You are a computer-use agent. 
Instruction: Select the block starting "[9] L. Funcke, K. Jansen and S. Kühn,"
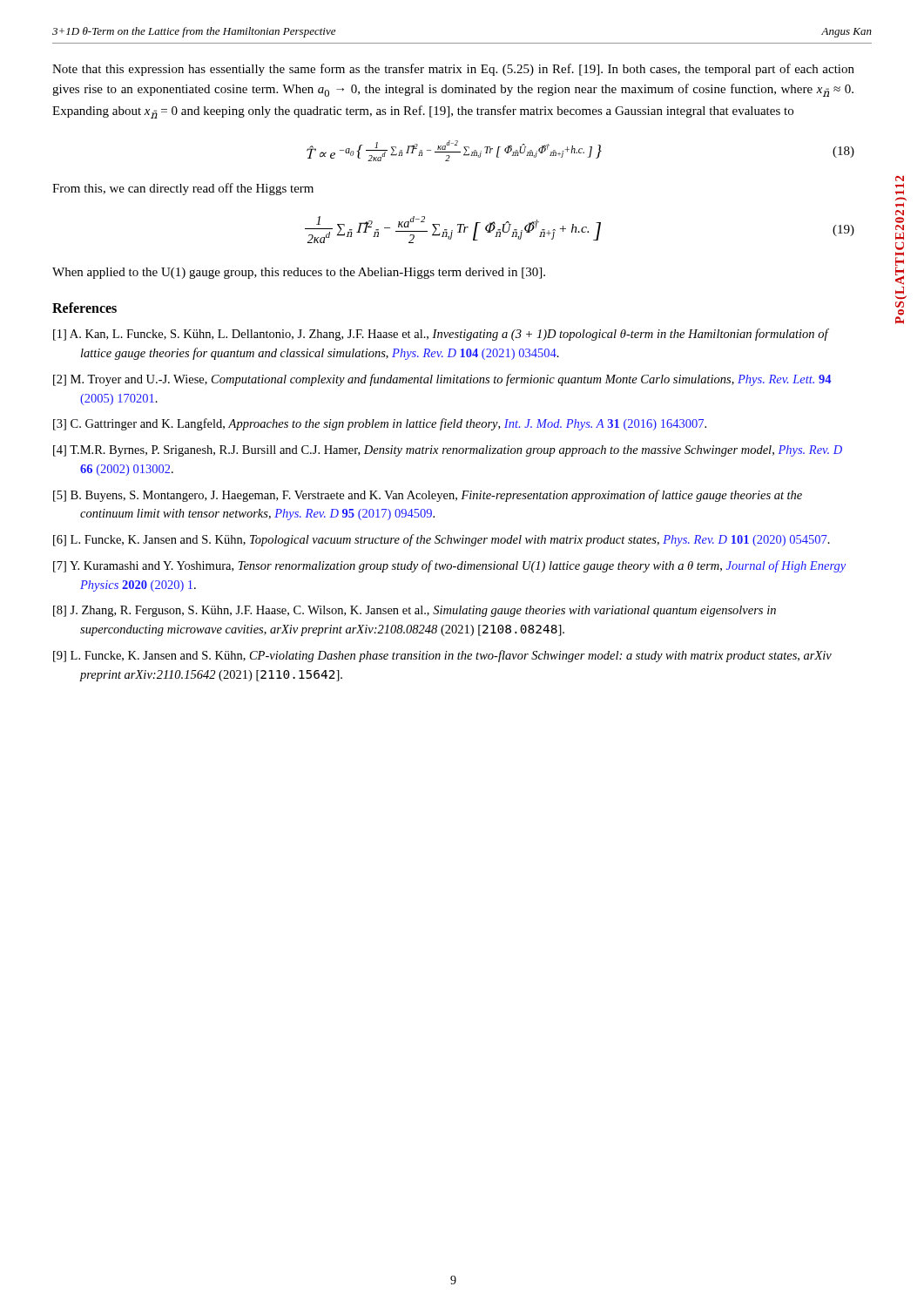[x=442, y=665]
